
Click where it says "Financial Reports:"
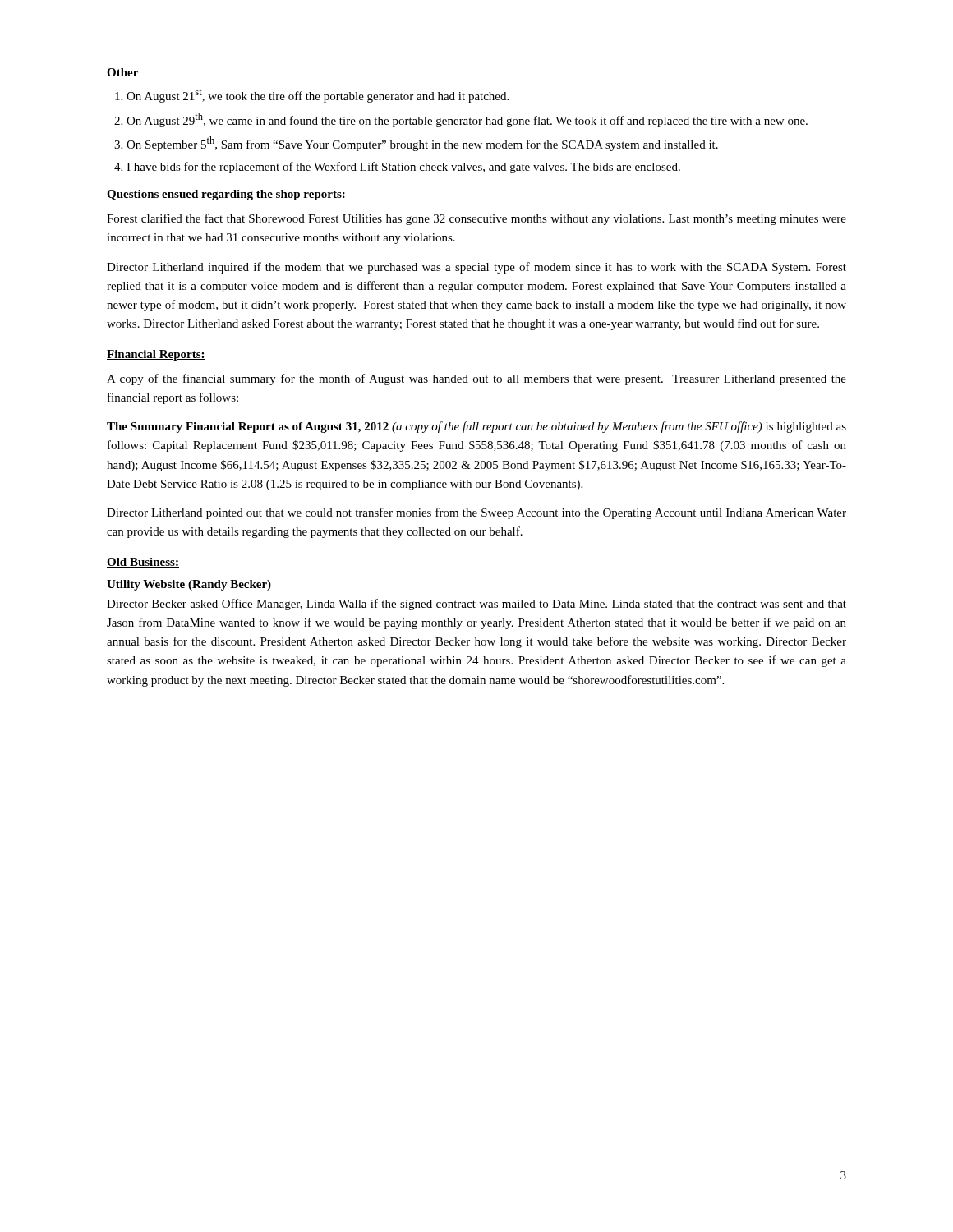156,354
